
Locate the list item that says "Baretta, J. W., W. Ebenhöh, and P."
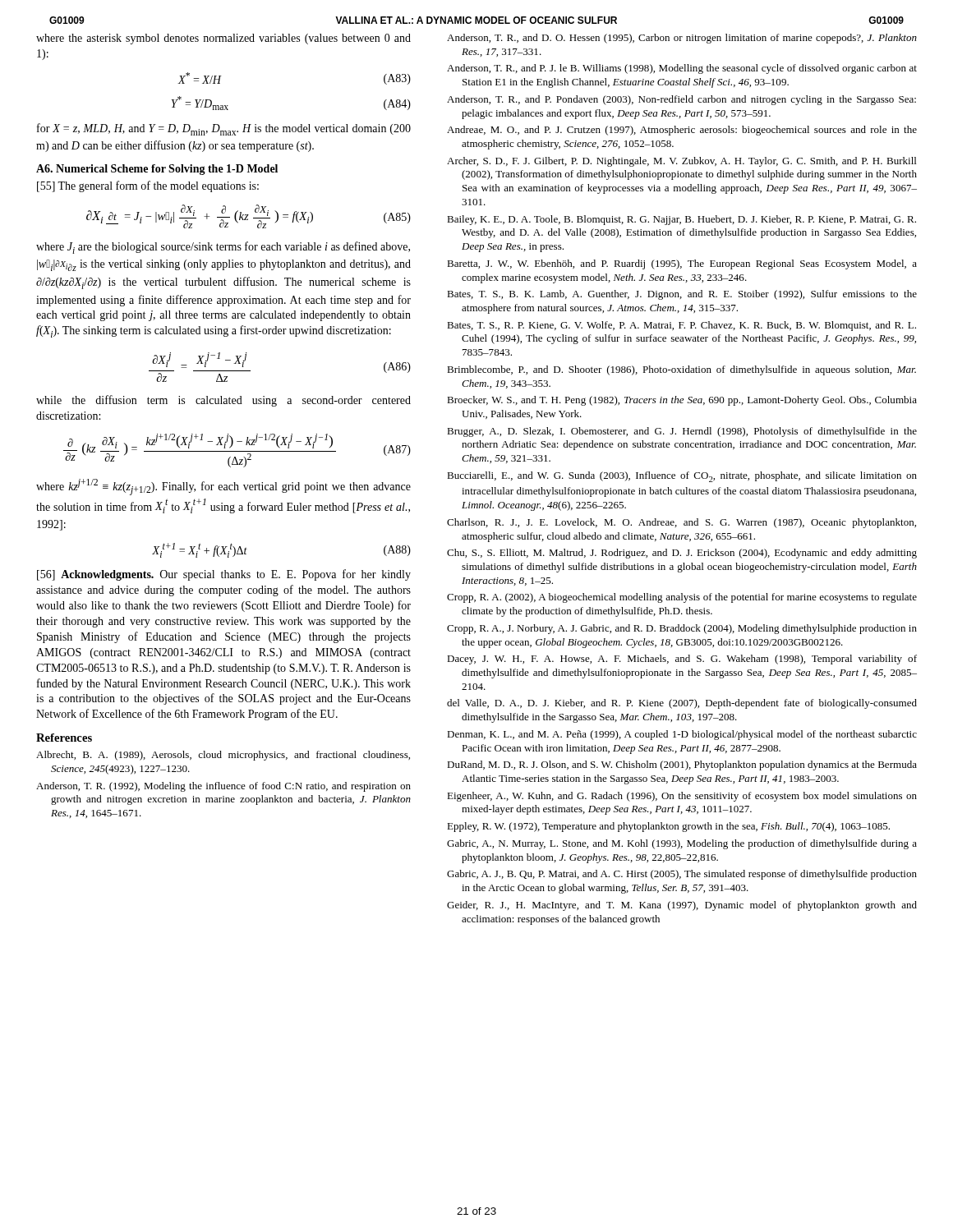682,270
